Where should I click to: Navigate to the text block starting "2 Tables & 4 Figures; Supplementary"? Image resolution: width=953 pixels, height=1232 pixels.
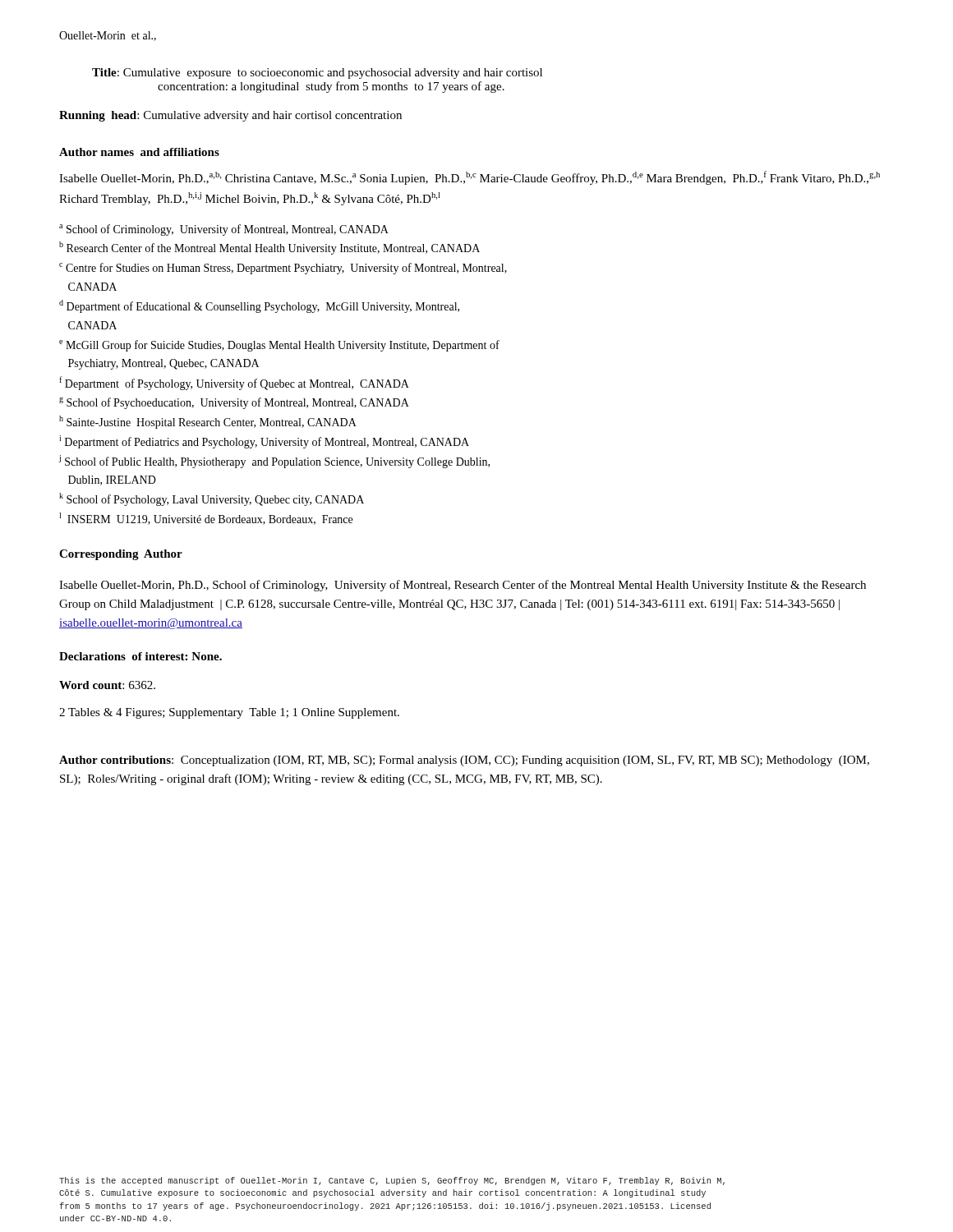pos(230,712)
